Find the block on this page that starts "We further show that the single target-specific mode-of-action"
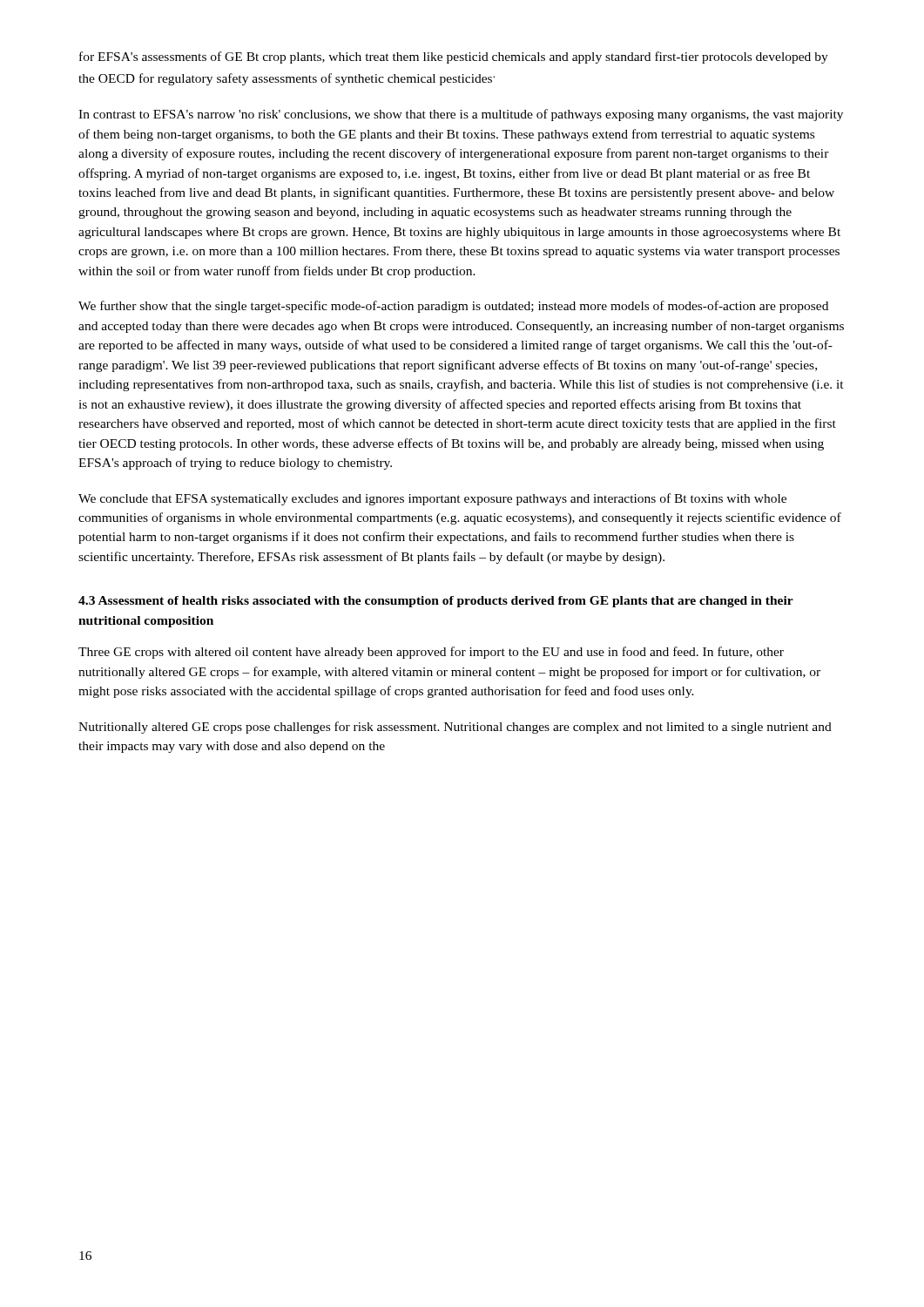924x1307 pixels. (x=461, y=384)
